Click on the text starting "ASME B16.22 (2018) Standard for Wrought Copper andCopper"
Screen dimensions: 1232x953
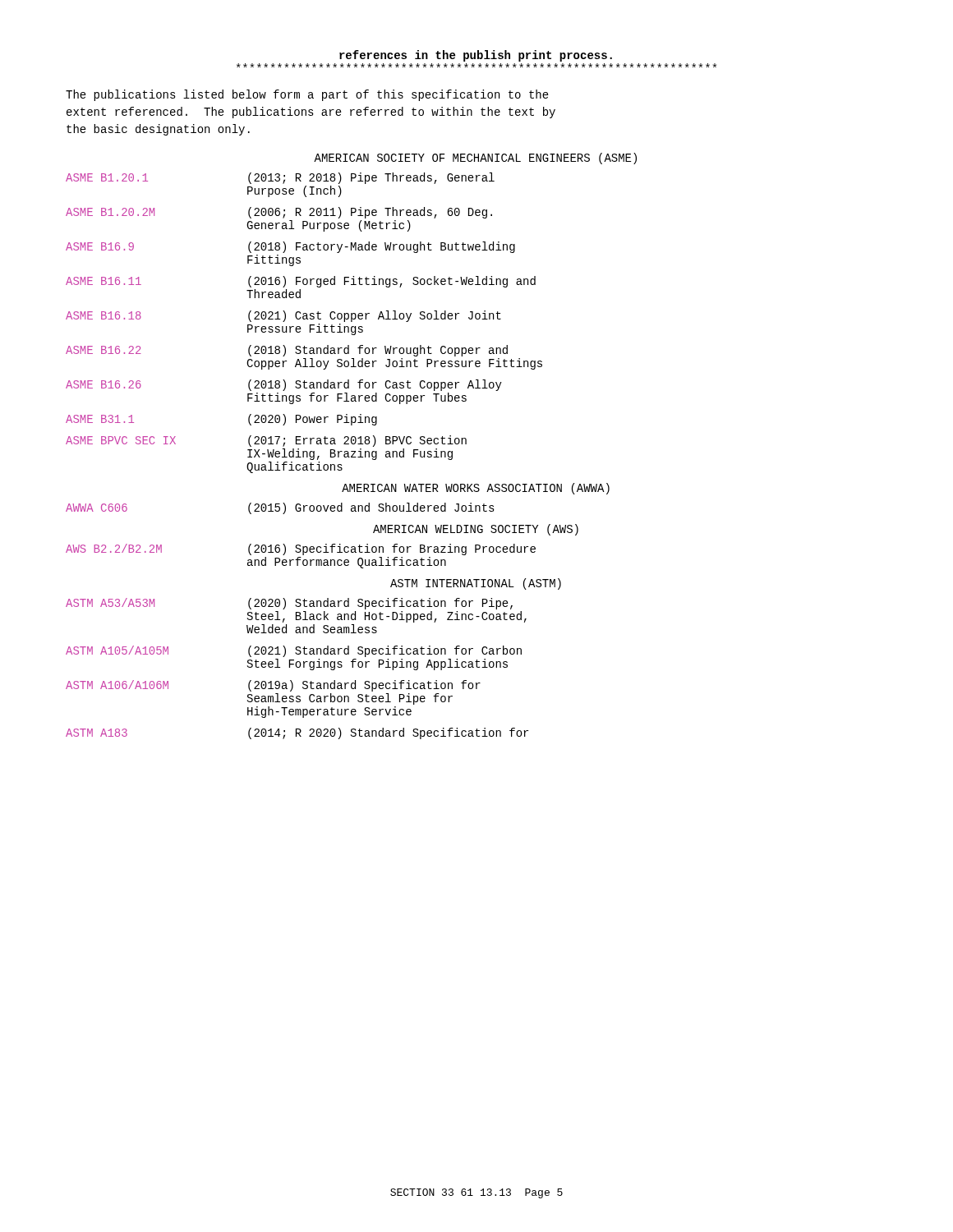tap(476, 357)
